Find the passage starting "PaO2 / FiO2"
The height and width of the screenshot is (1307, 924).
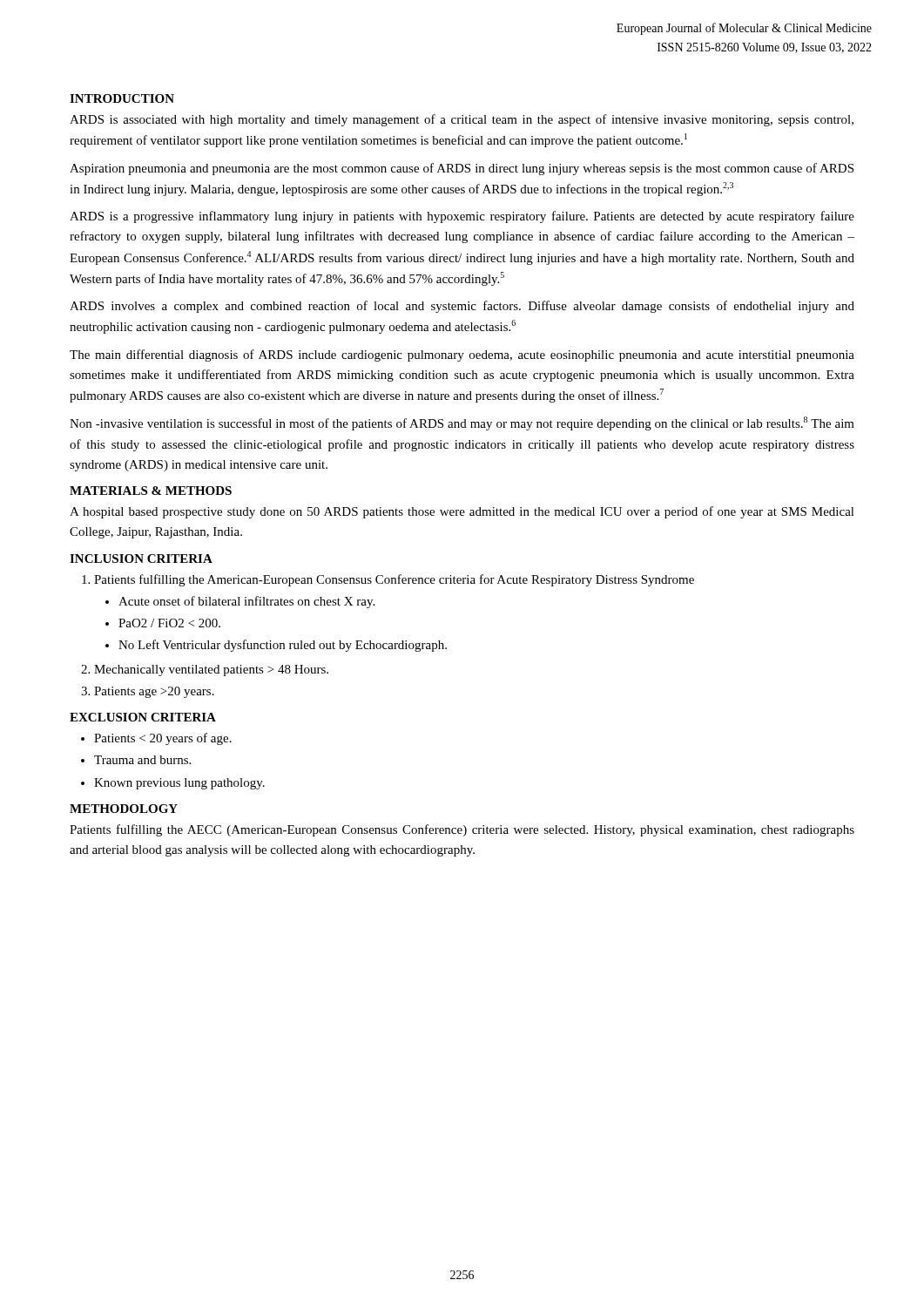170,623
